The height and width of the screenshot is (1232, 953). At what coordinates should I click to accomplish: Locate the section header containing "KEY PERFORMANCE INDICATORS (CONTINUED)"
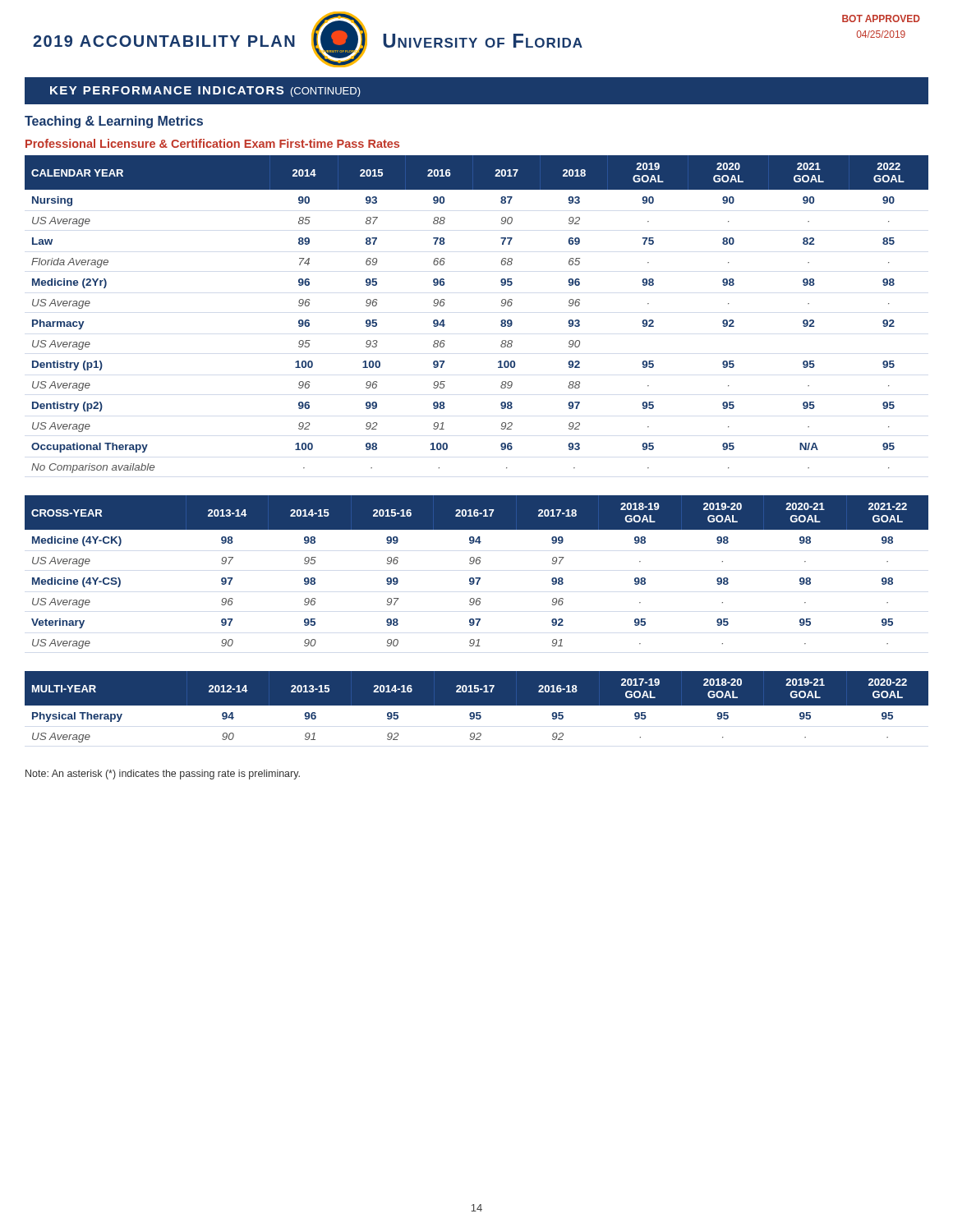pyautogui.click(x=205, y=90)
